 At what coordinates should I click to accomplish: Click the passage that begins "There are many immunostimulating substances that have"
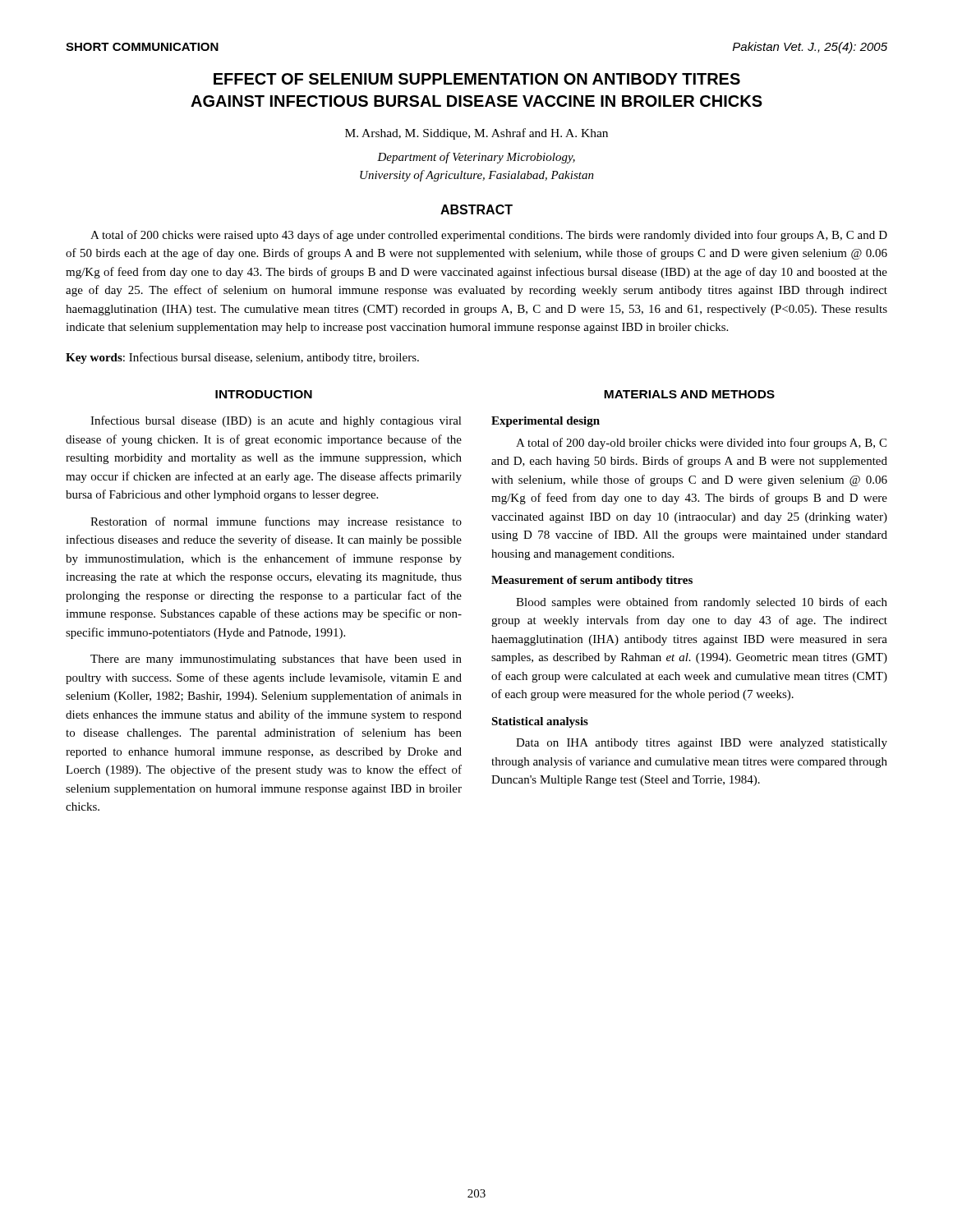point(264,733)
